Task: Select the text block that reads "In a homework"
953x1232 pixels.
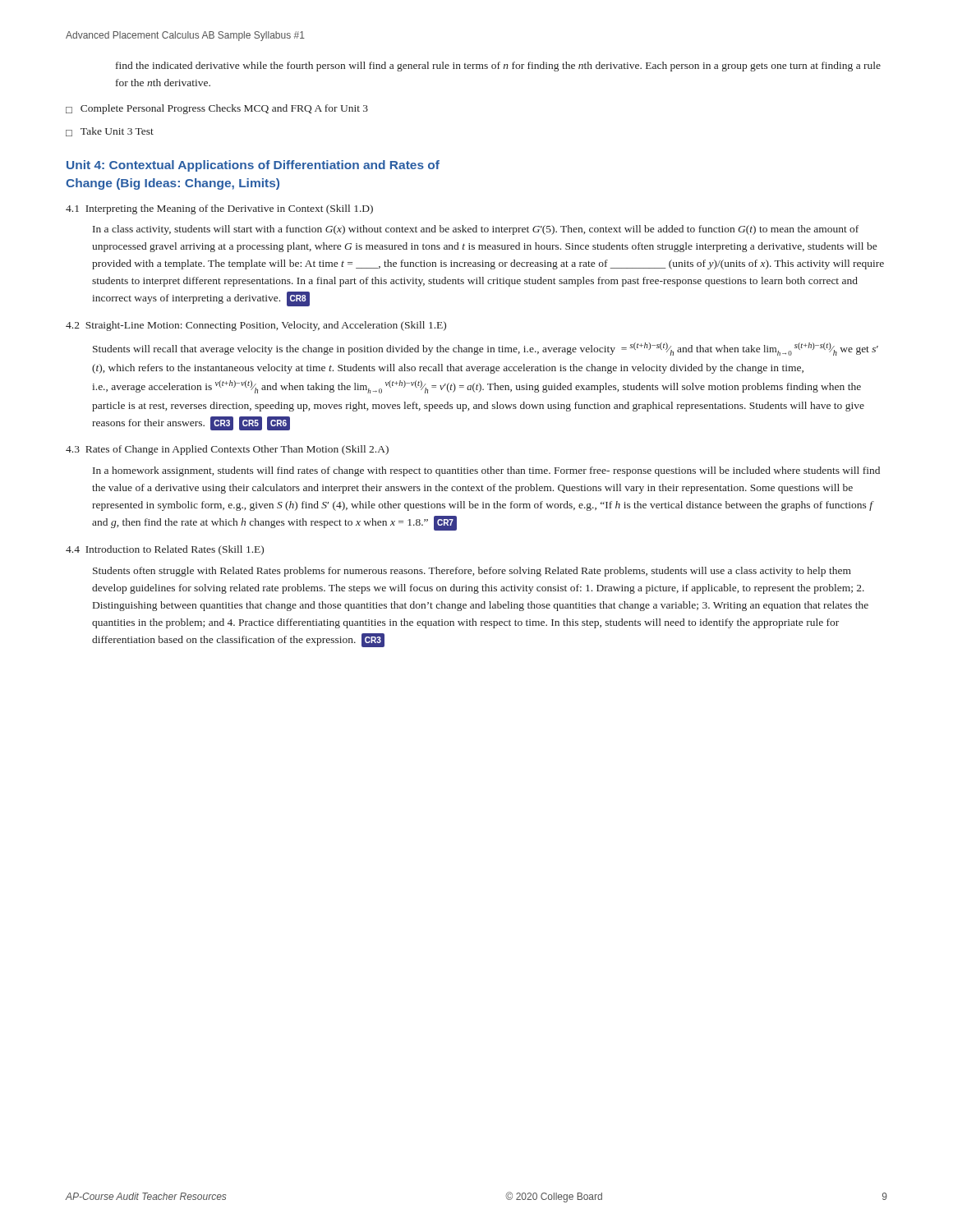Action: [x=486, y=497]
